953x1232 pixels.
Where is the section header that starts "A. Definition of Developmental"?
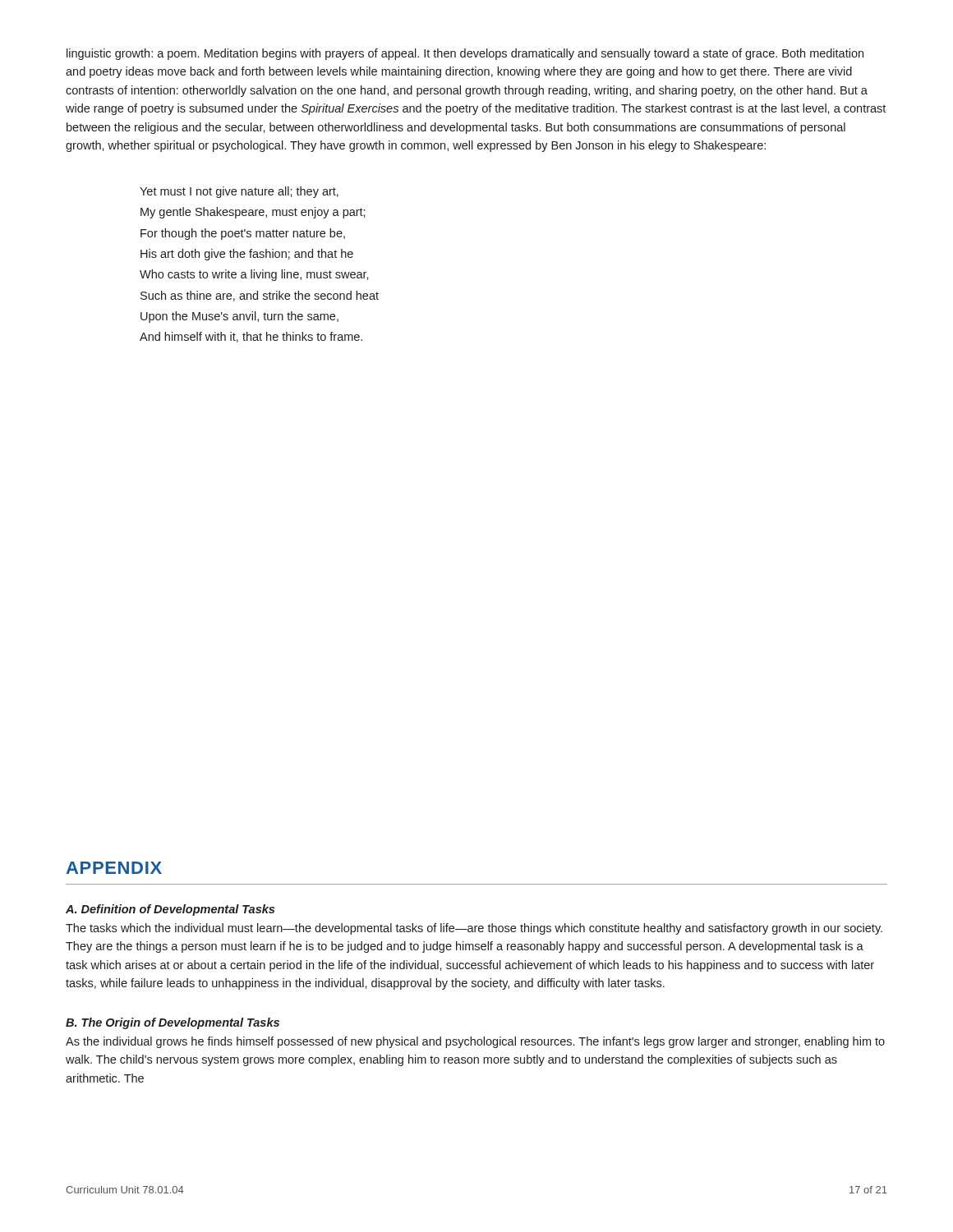tap(170, 910)
